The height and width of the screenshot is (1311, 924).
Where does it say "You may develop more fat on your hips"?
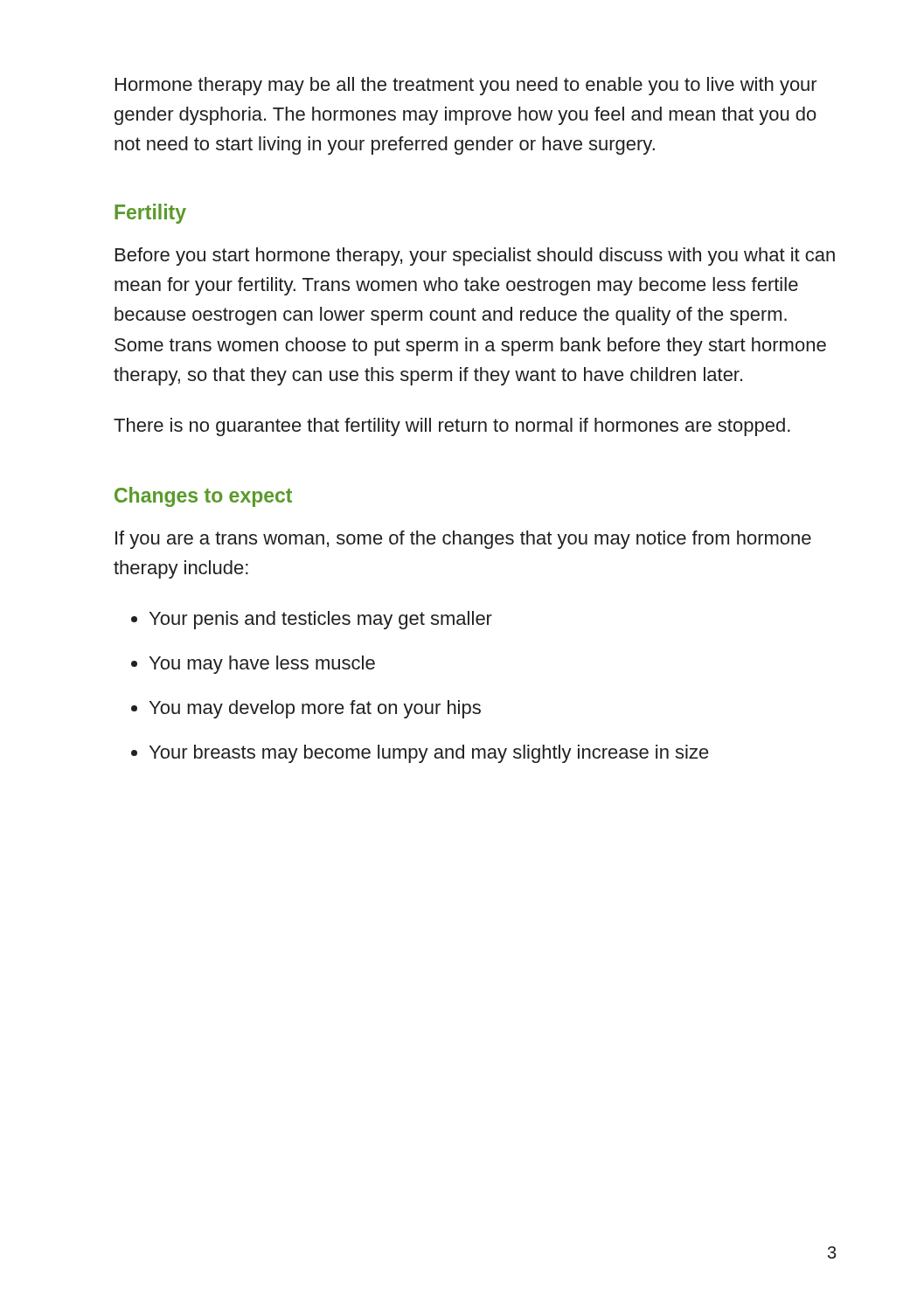[x=315, y=708]
